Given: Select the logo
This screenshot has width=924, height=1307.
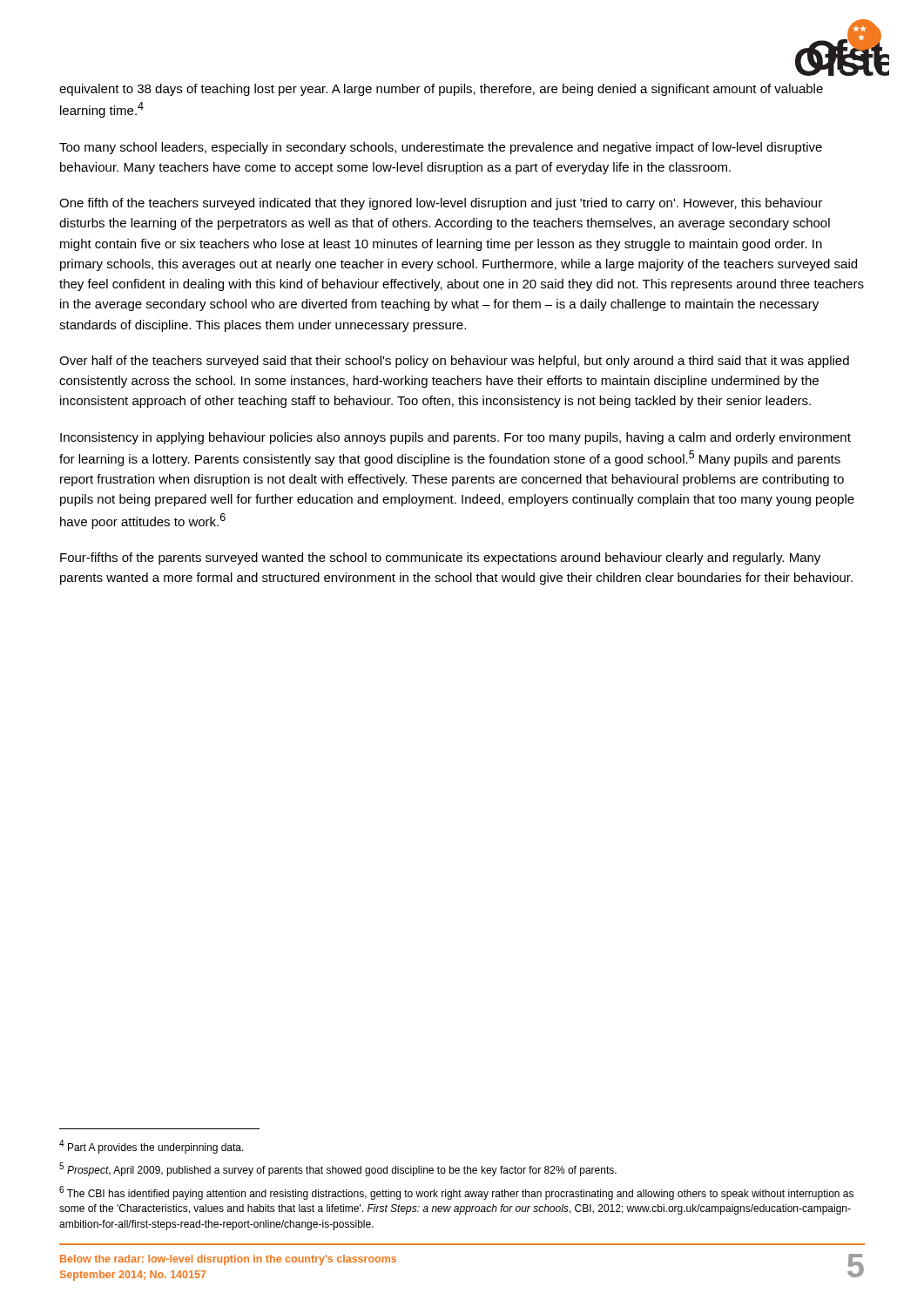Looking at the screenshot, I should [843, 54].
